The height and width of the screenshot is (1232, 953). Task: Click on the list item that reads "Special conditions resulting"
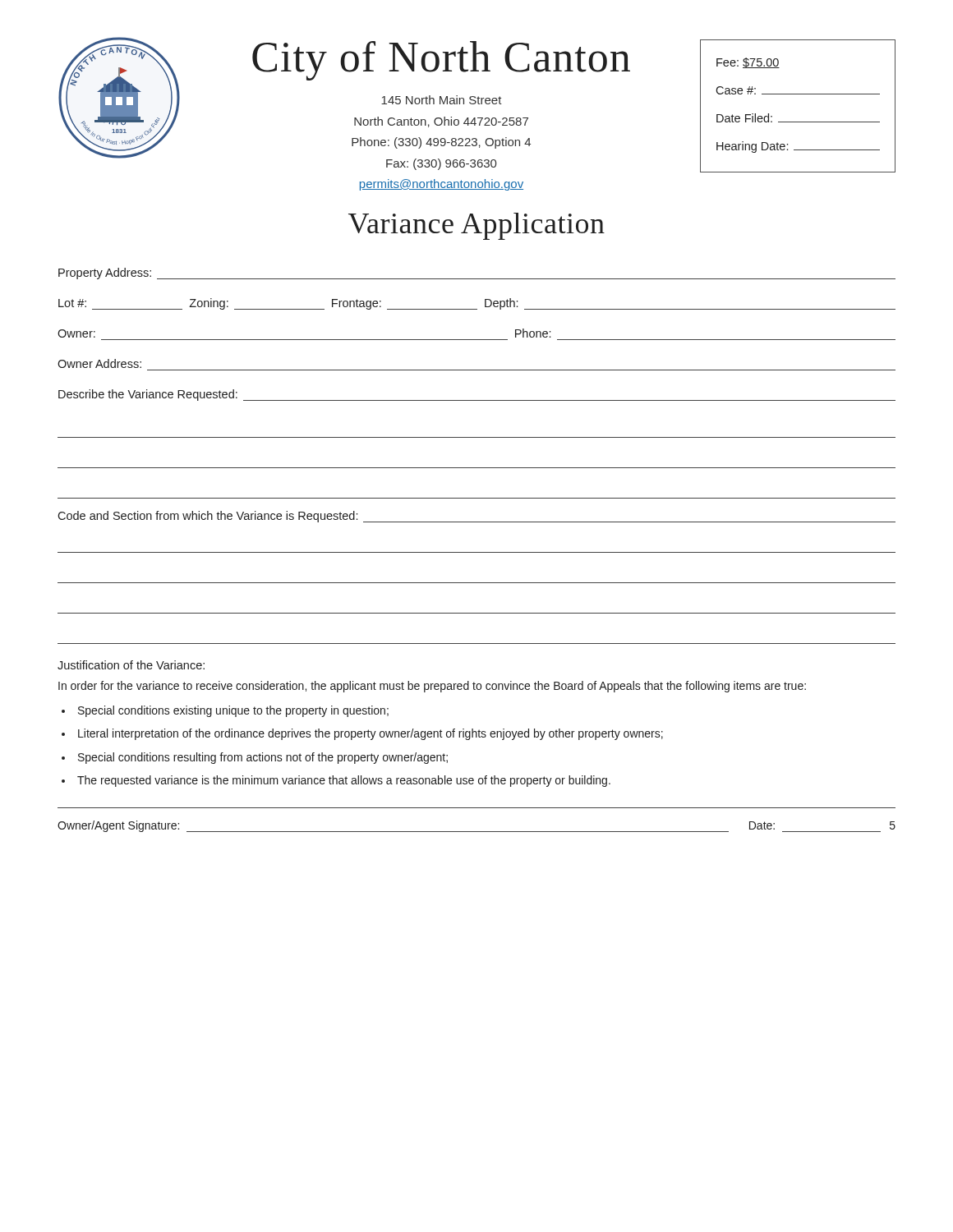coord(263,757)
